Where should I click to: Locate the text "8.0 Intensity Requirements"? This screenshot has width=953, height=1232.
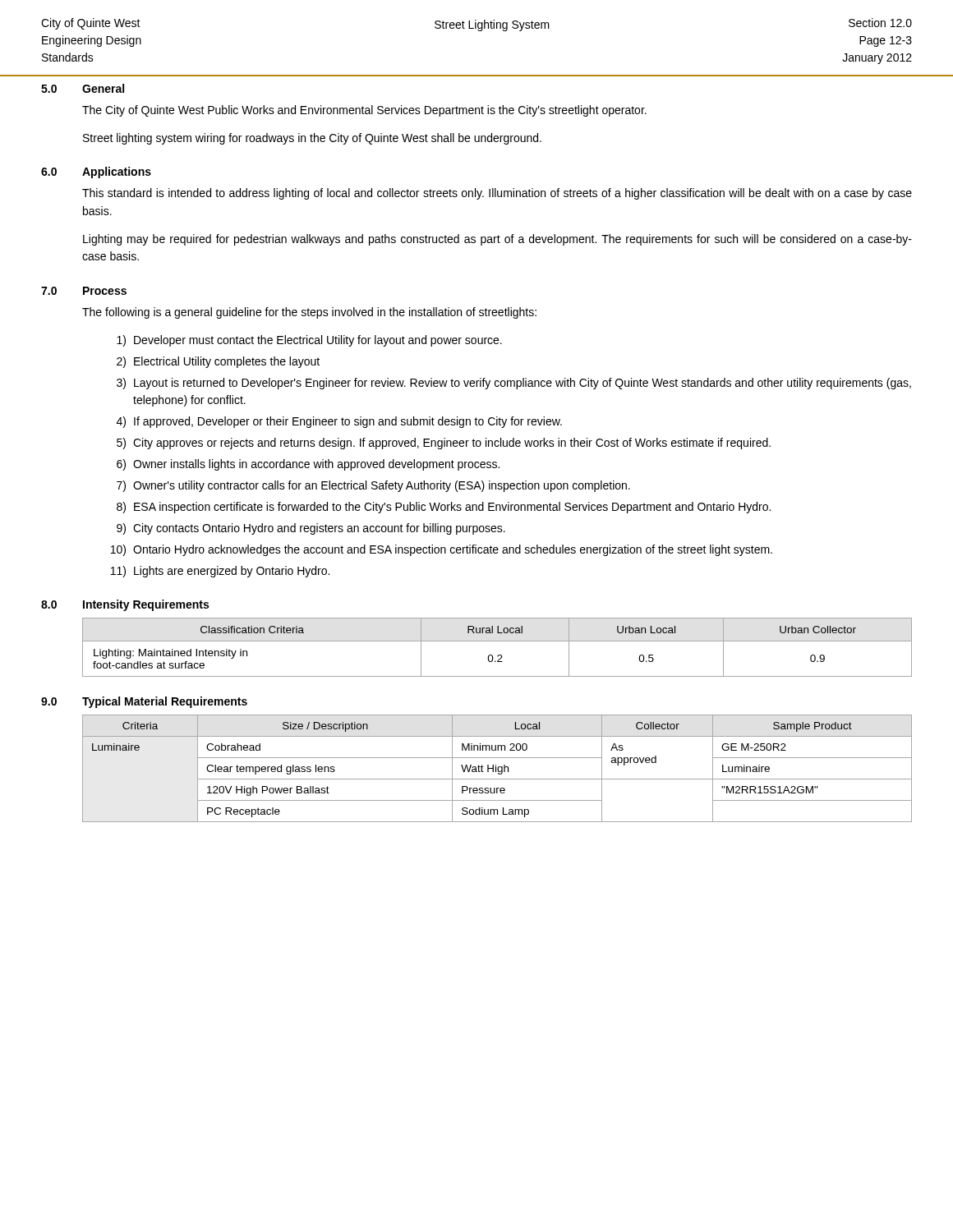click(x=125, y=604)
